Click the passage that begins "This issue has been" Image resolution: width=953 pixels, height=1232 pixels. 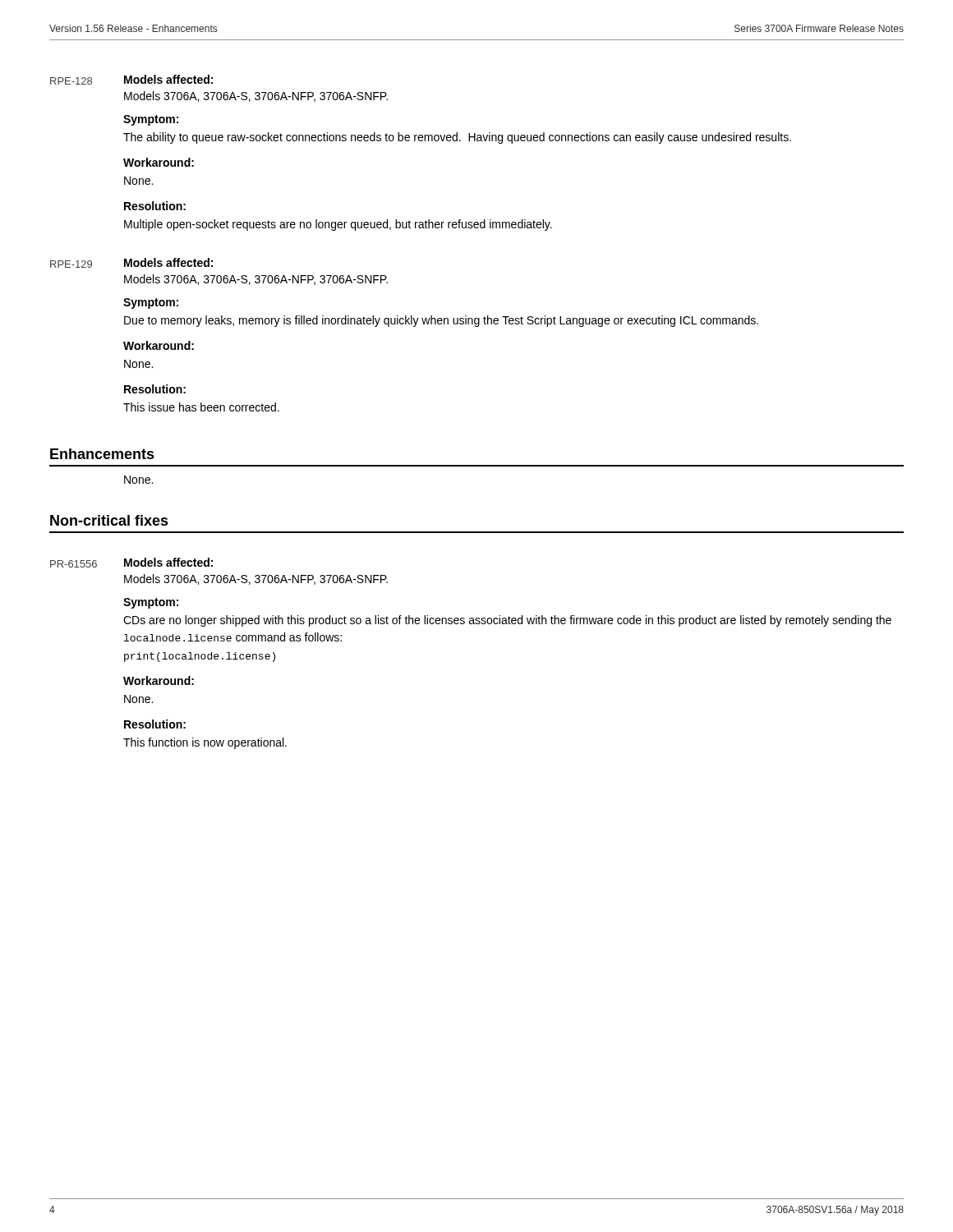coord(202,407)
